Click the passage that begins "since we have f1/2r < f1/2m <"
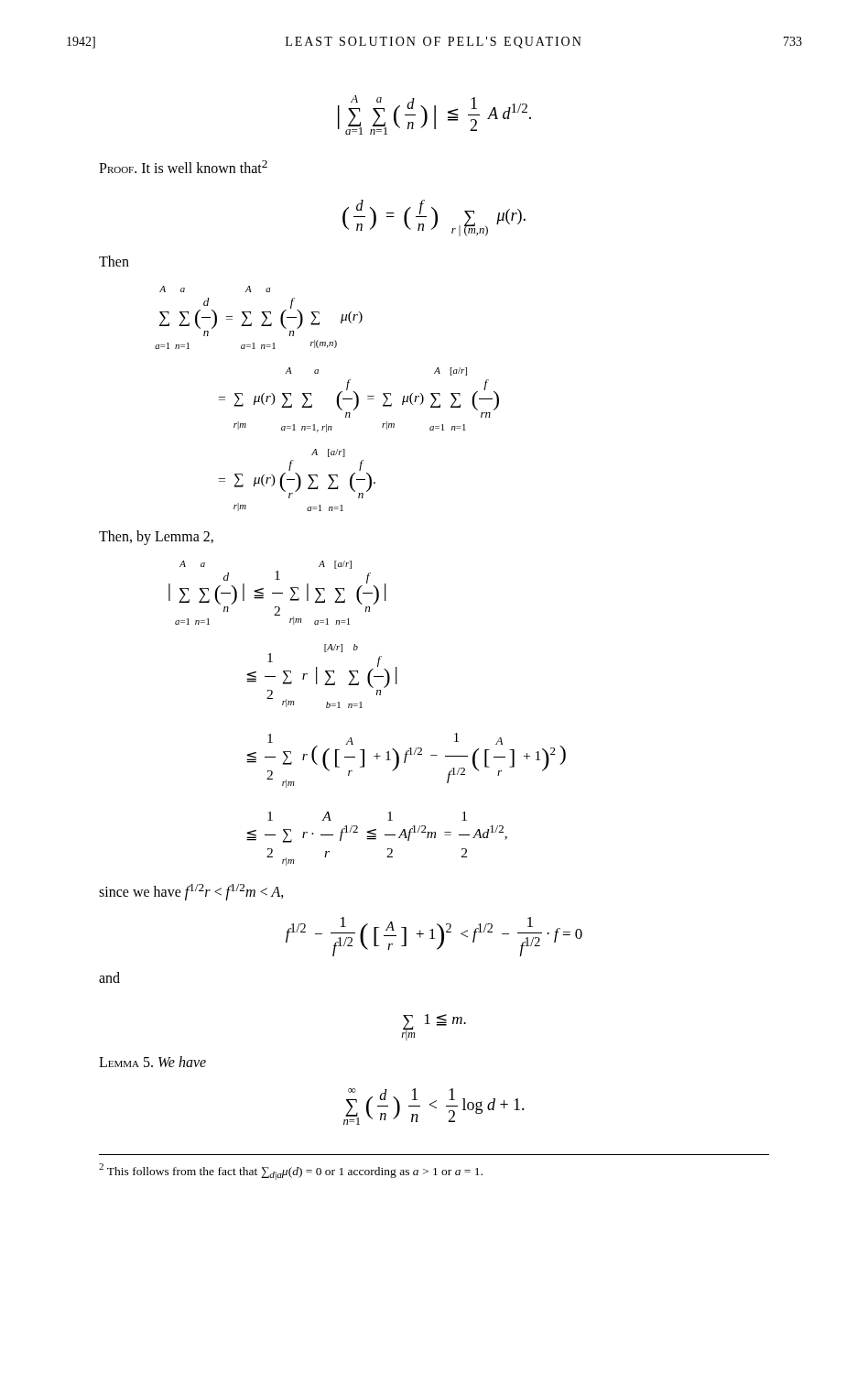This screenshot has height=1374, width=868. (x=192, y=890)
